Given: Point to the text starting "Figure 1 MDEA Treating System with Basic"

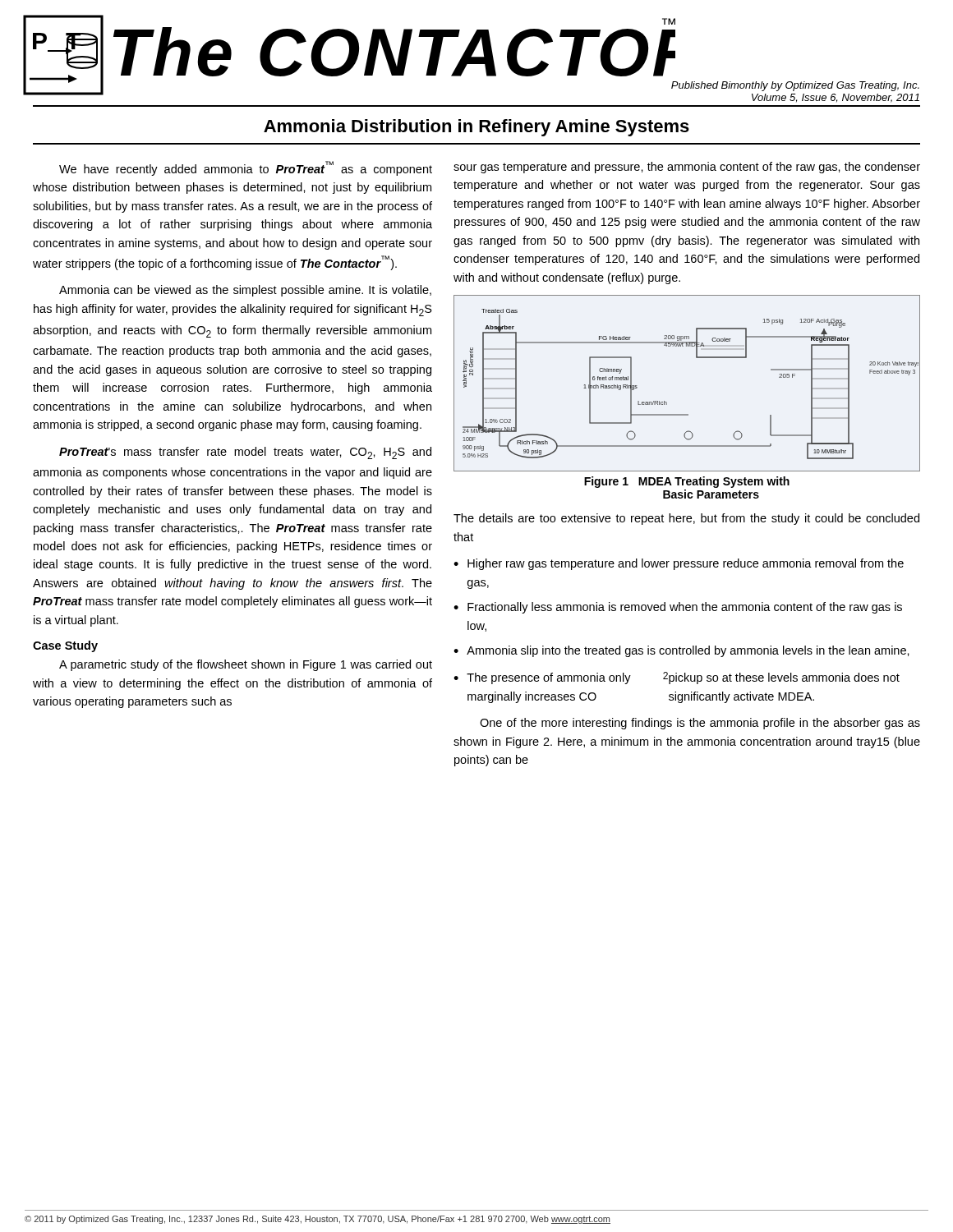Looking at the screenshot, I should 687,488.
